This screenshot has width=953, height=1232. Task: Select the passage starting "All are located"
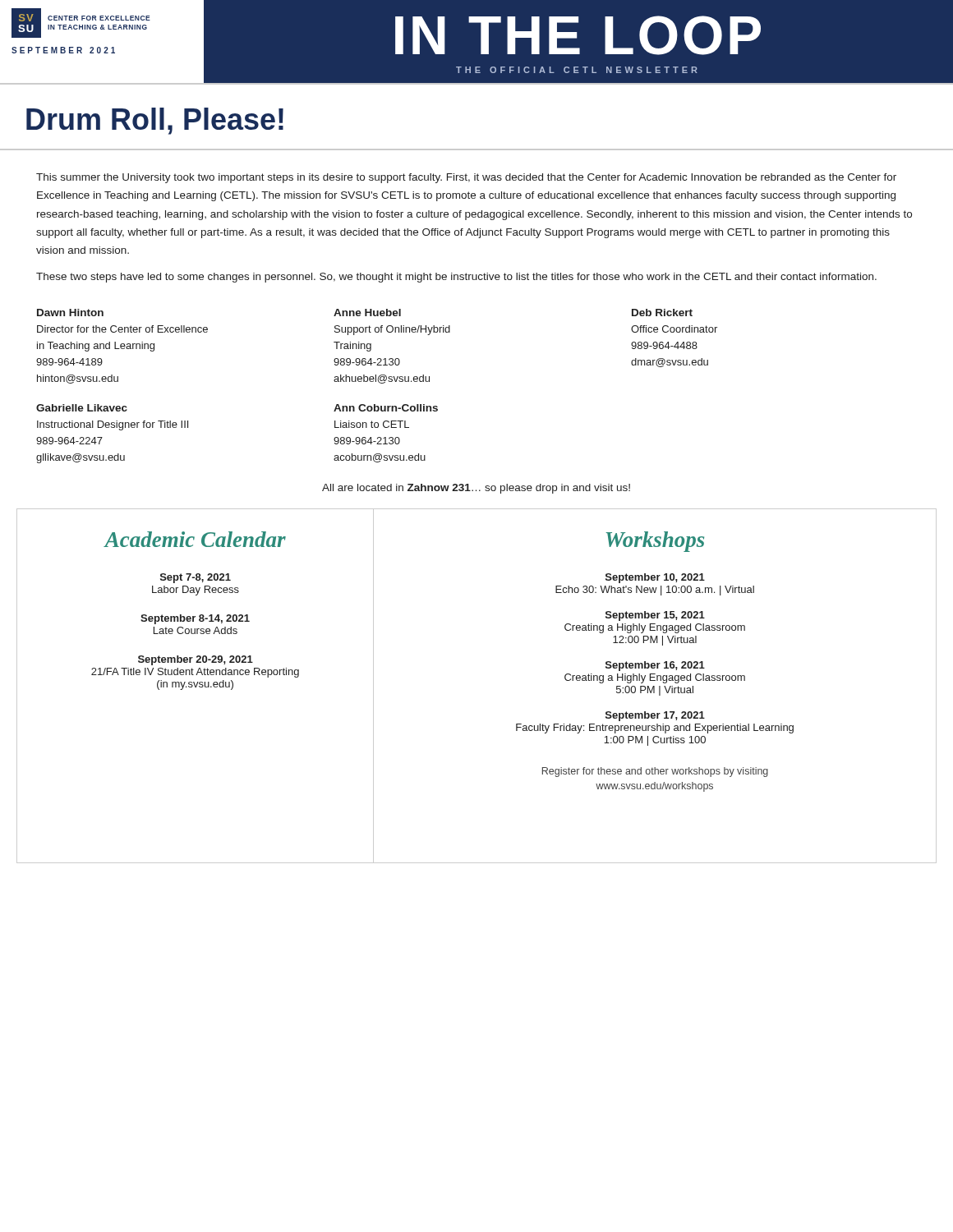(476, 487)
